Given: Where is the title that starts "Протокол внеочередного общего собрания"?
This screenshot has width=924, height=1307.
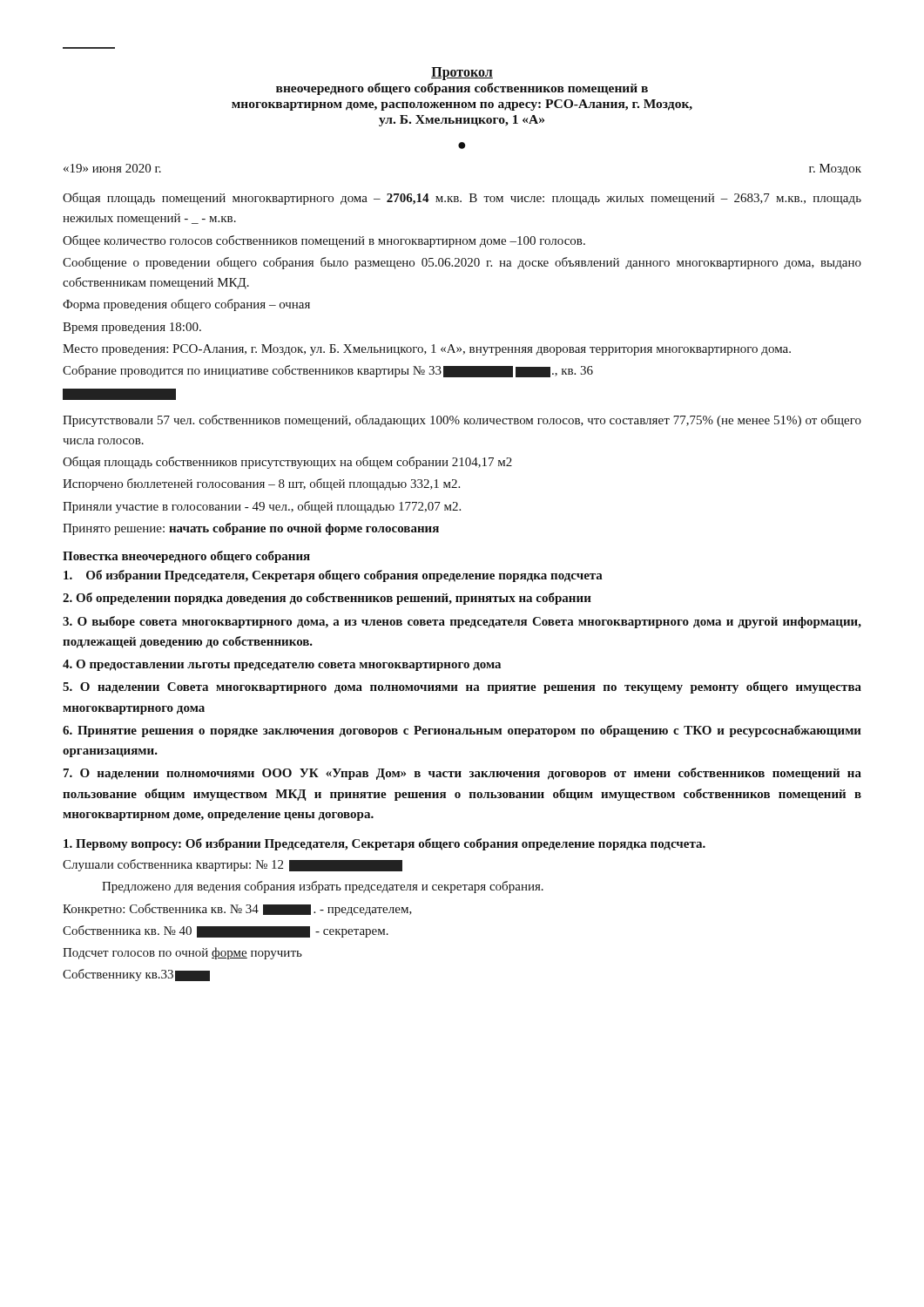Looking at the screenshot, I should (462, 96).
